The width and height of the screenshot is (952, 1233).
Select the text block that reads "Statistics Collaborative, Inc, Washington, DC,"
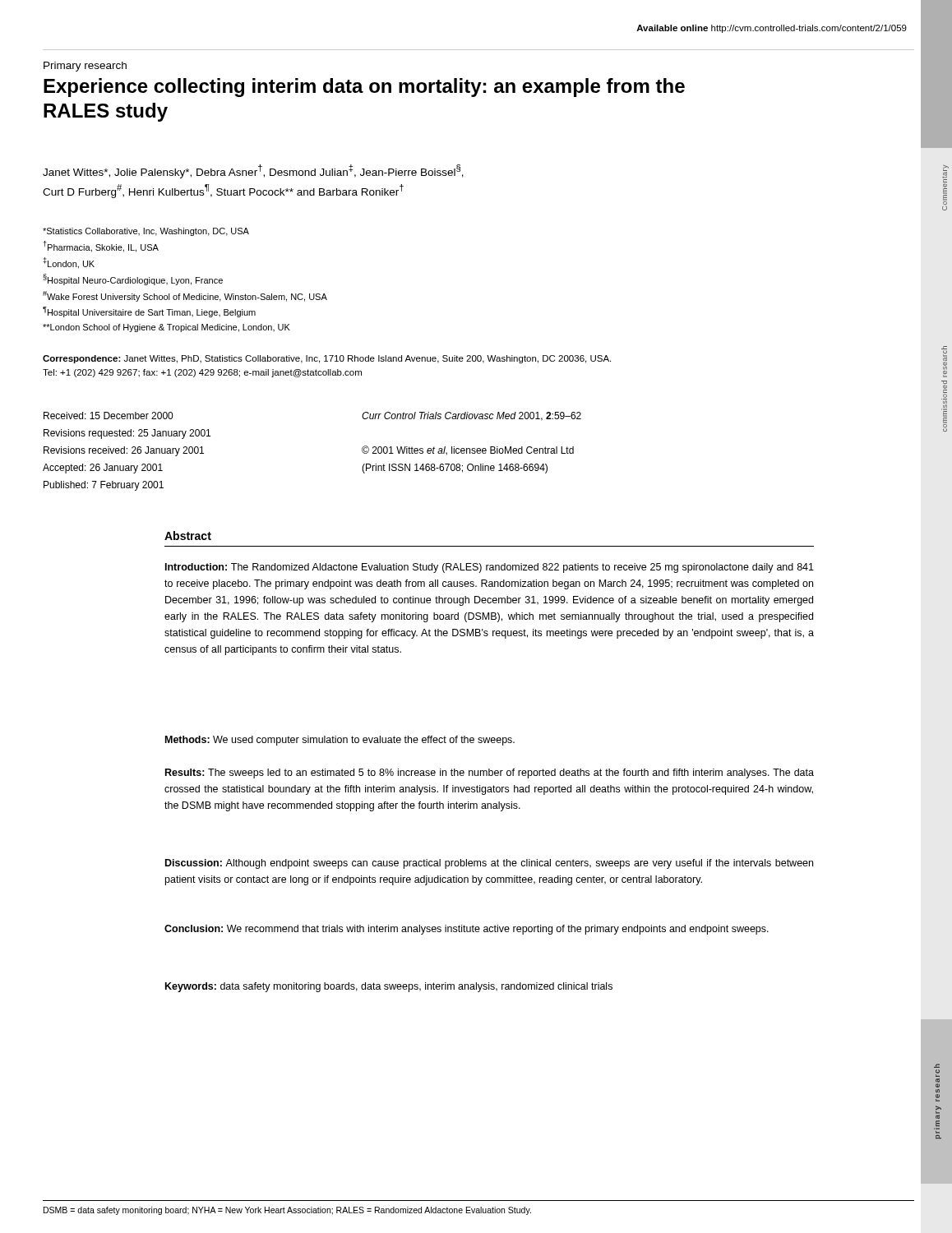pyautogui.click(x=185, y=279)
